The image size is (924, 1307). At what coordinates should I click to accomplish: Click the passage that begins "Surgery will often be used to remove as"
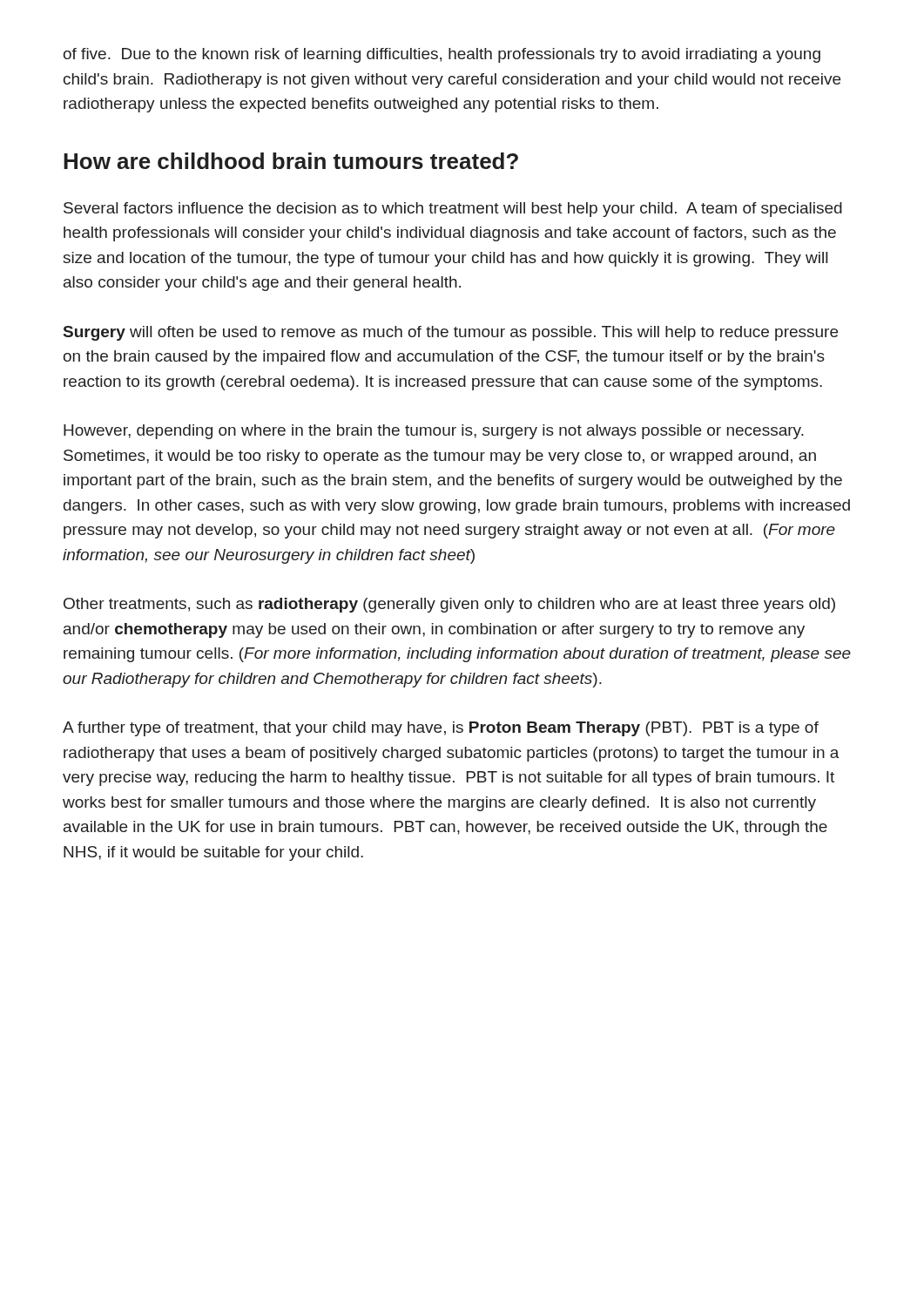tap(451, 356)
